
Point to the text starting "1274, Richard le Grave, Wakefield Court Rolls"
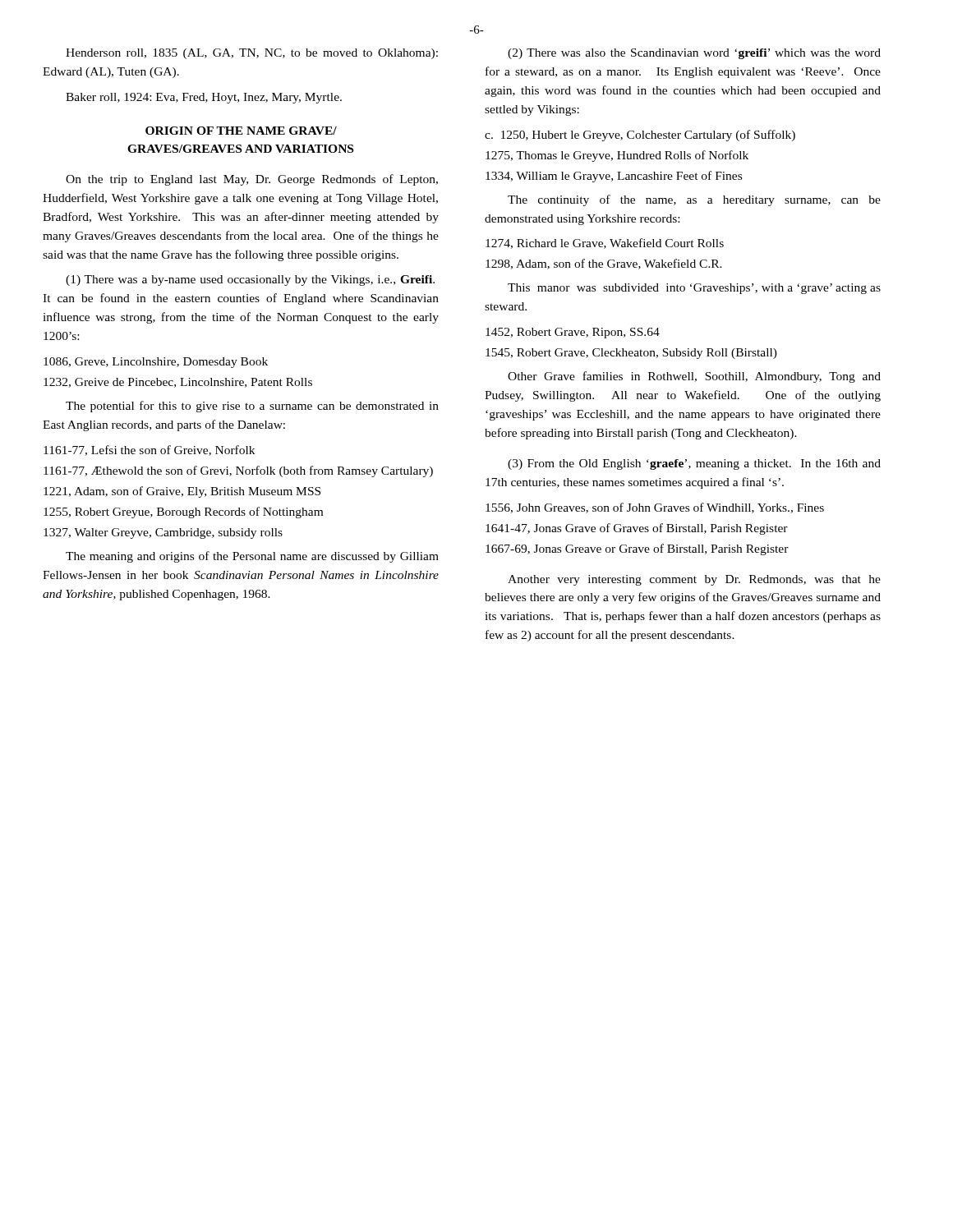point(604,243)
